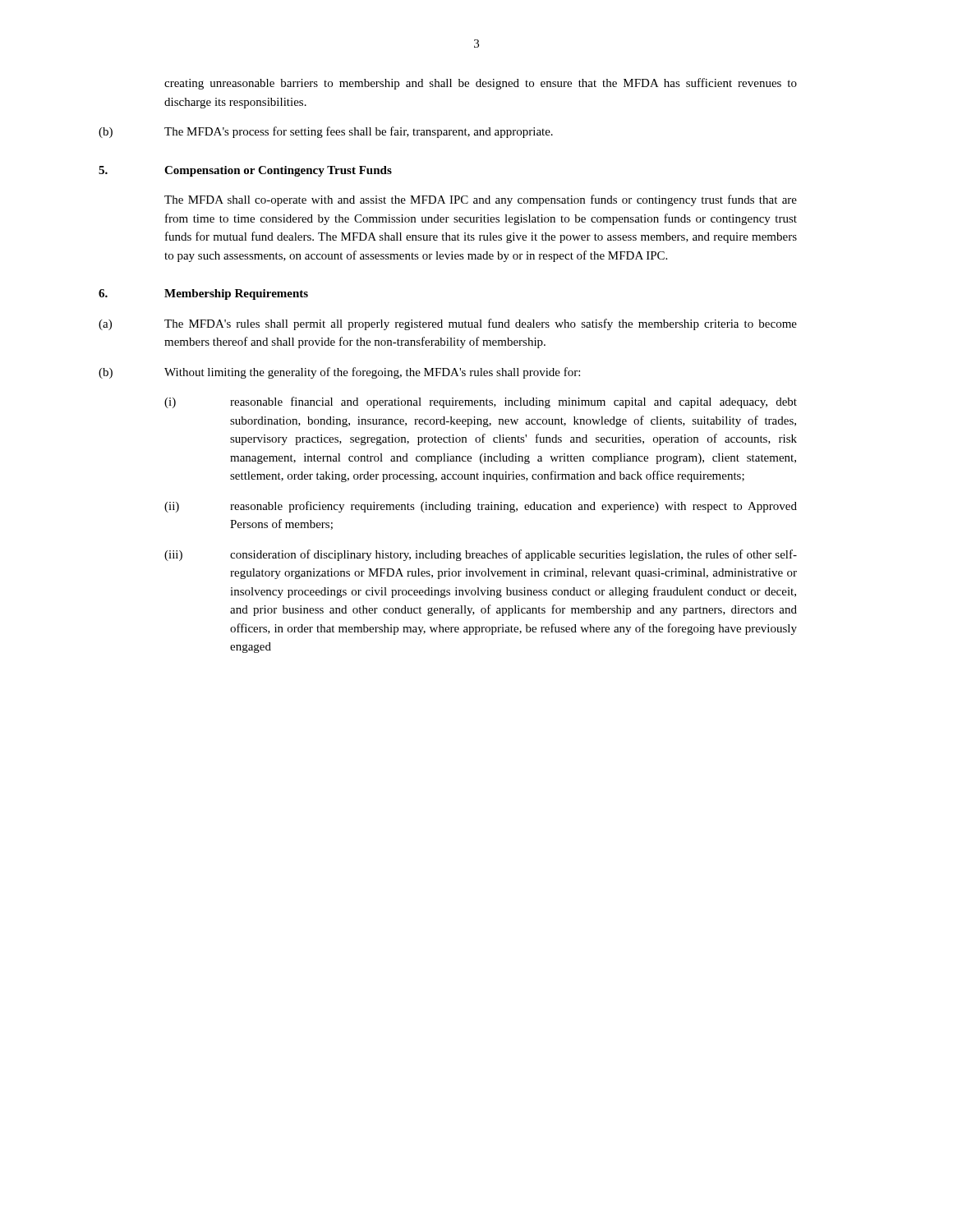Find the block on this page that starts "creating unreasonable barriers to"

481,92
